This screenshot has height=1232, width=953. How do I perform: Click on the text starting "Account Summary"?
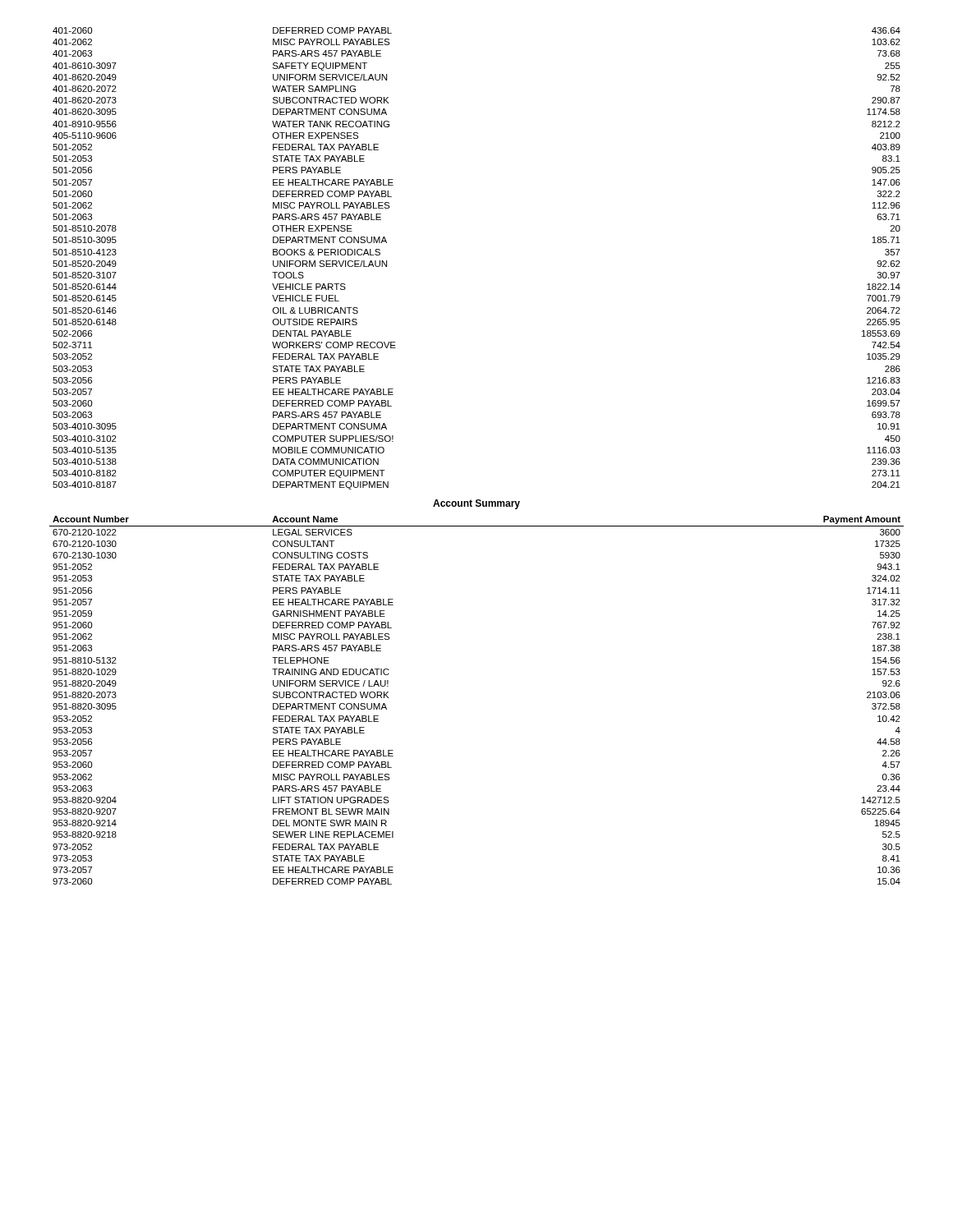click(x=476, y=503)
